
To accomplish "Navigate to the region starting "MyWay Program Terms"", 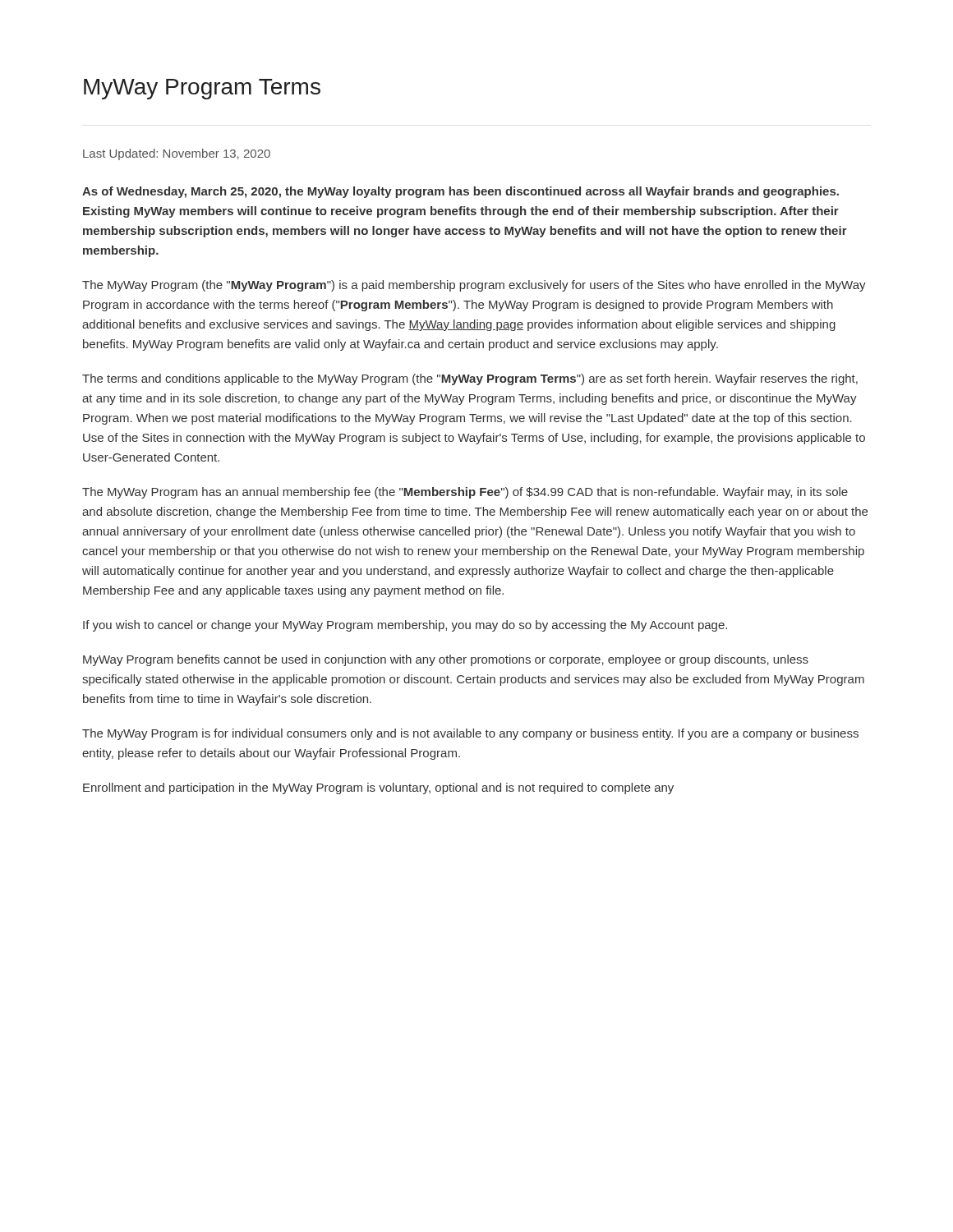I will pos(202,87).
